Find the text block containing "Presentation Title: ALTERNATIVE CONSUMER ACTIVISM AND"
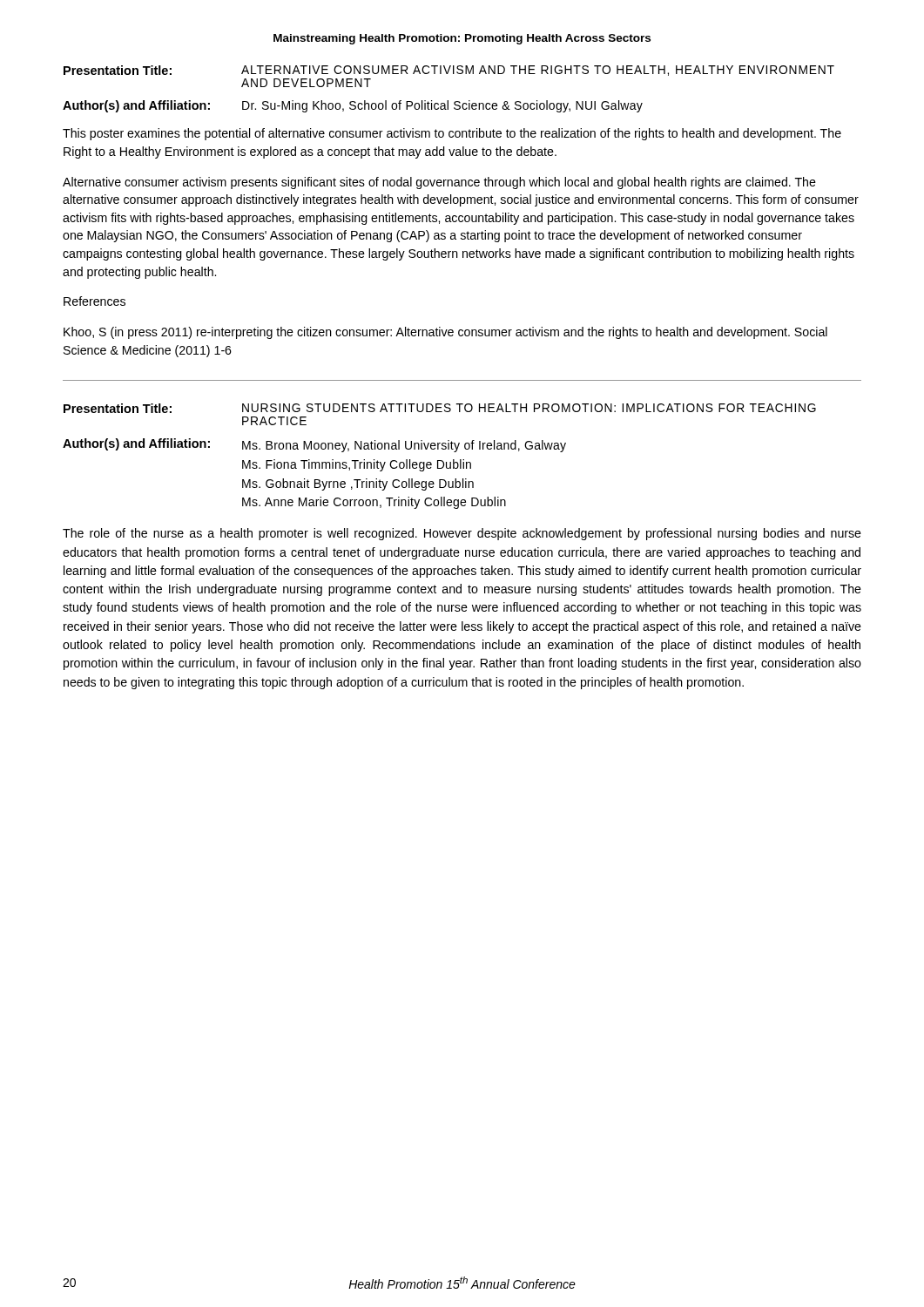924x1307 pixels. (x=462, y=77)
